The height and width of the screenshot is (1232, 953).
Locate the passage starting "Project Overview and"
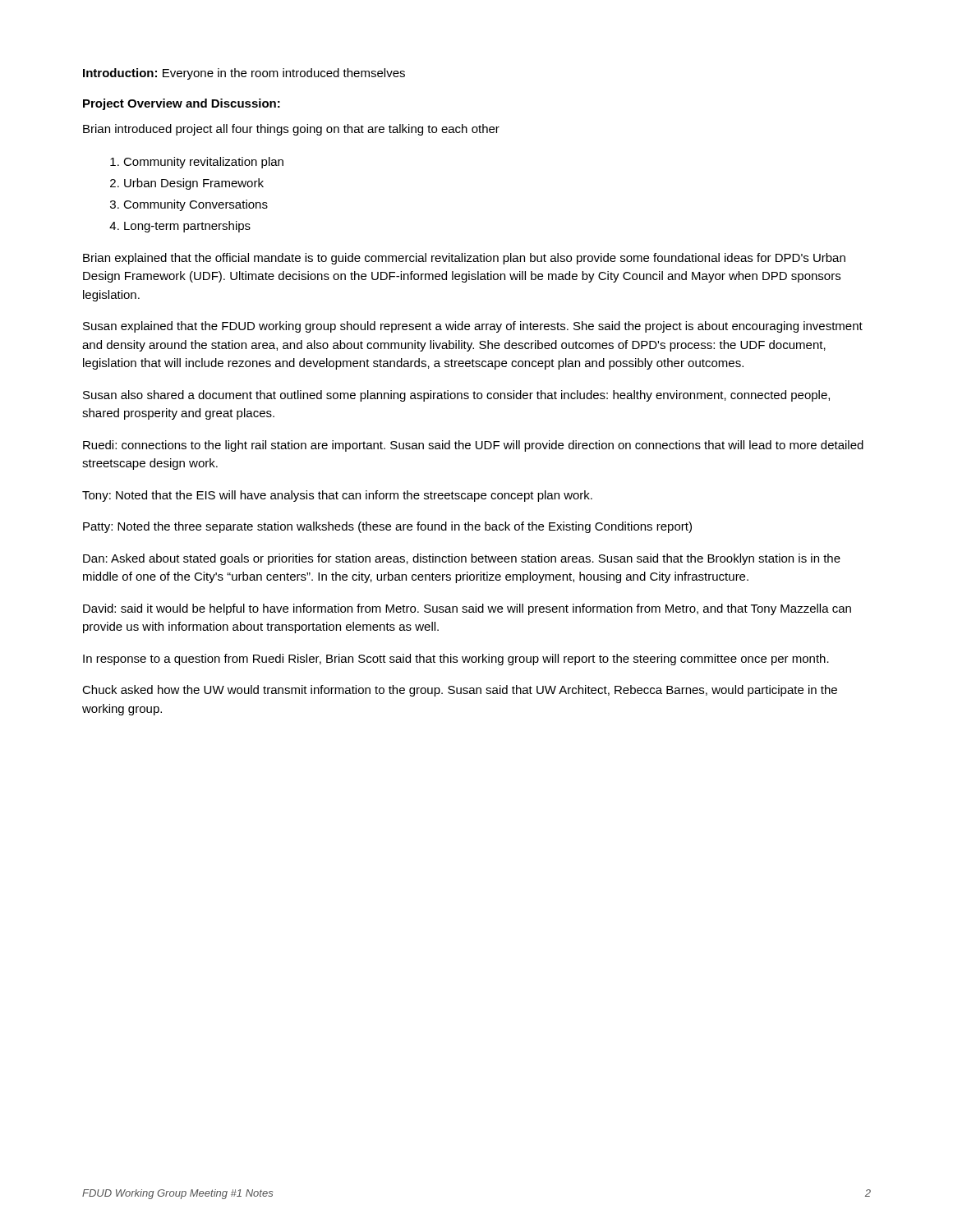181,103
